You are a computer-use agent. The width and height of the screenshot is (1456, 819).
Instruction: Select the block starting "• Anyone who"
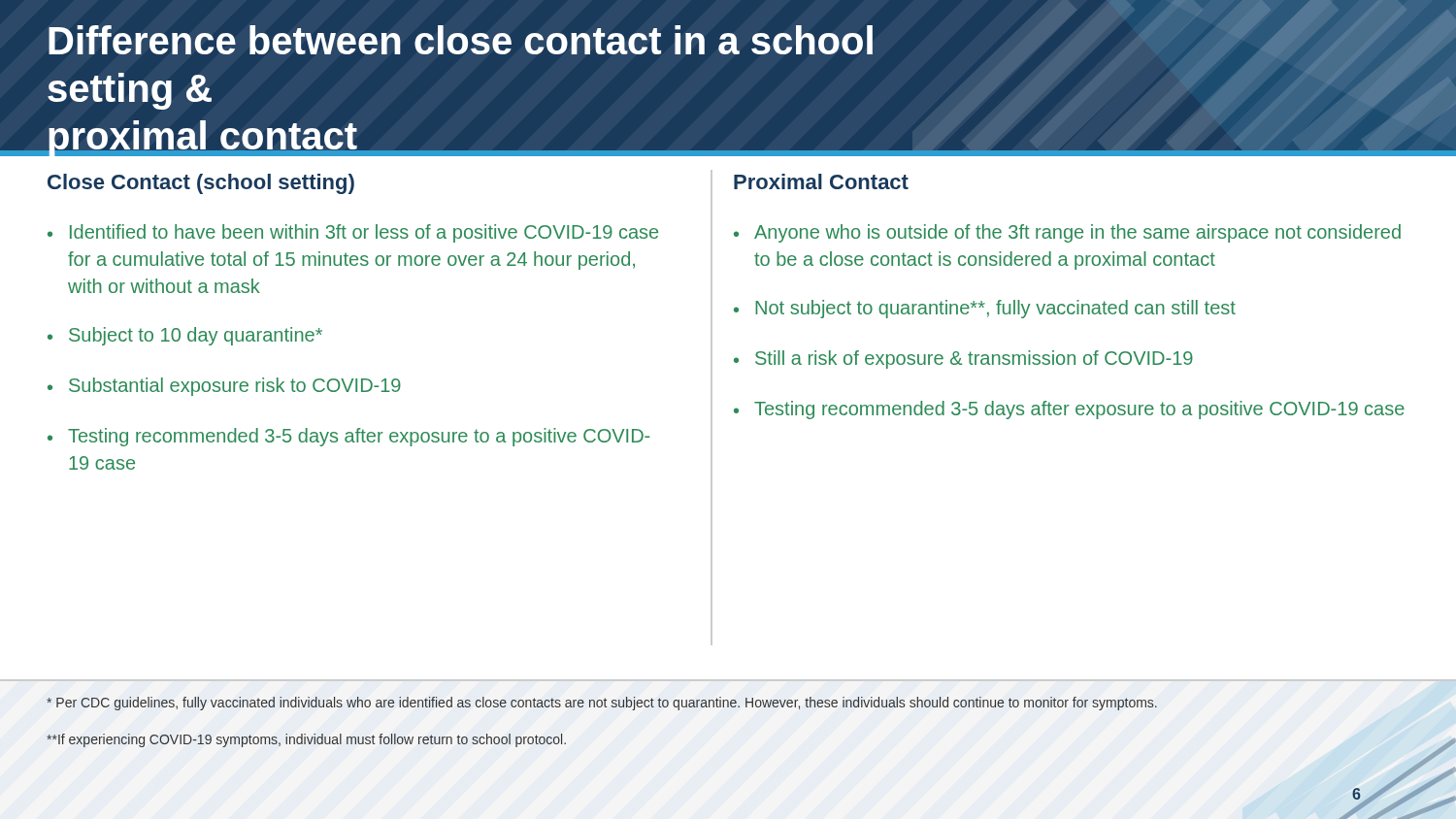pyautogui.click(x=1073, y=245)
